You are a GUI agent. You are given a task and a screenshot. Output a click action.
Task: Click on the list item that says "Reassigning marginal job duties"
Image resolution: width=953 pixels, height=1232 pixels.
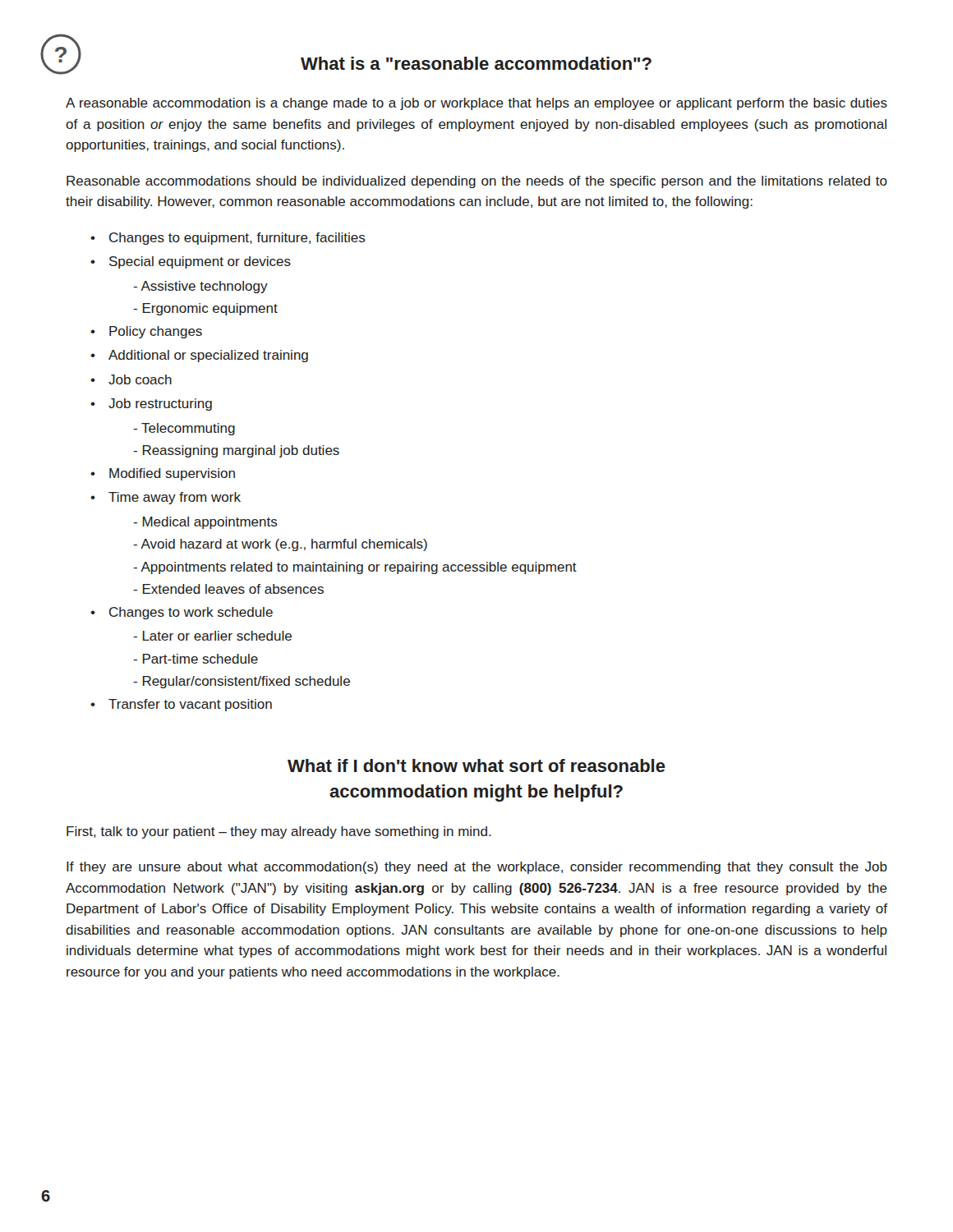pyautogui.click(x=236, y=450)
